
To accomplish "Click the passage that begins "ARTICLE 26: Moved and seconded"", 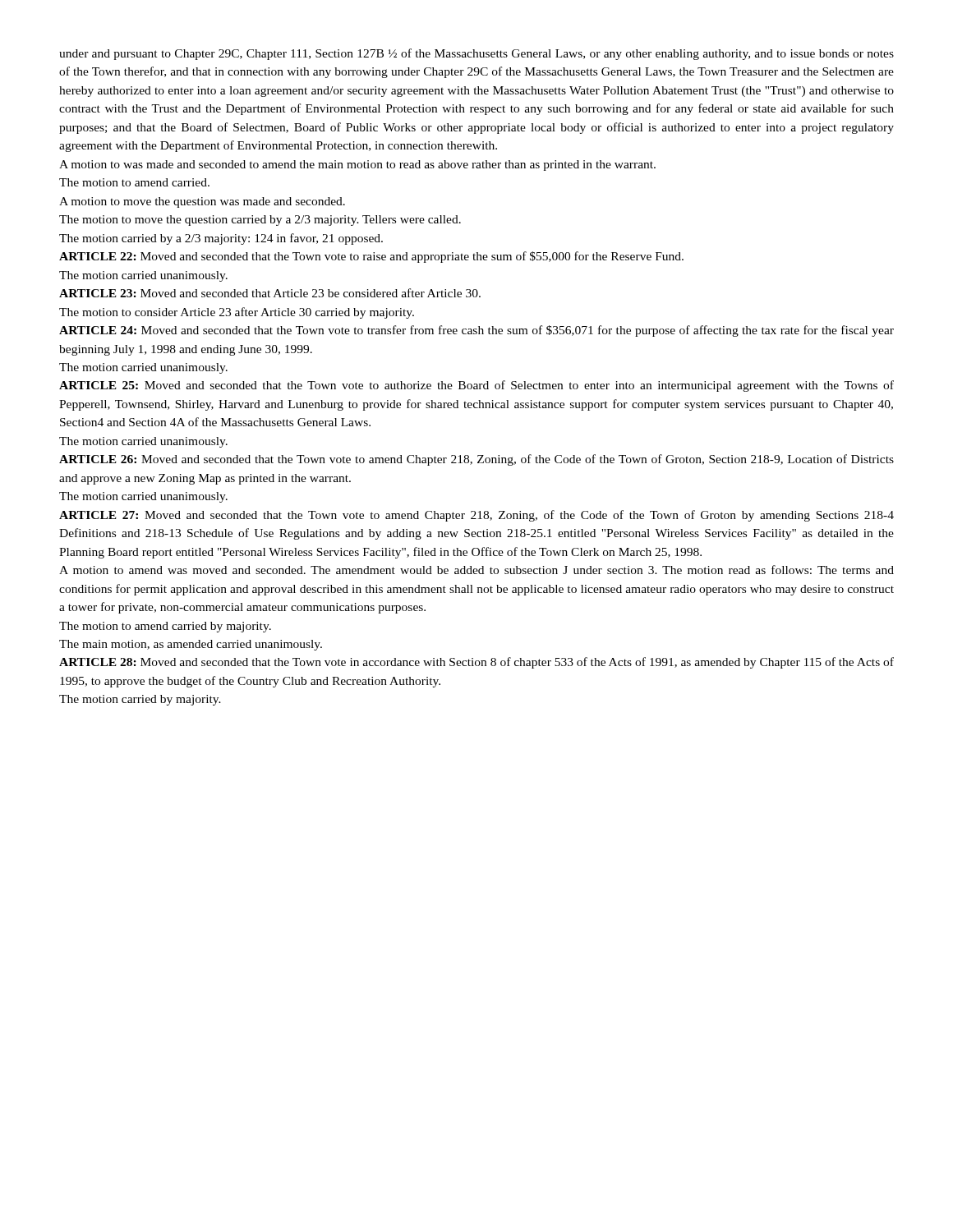I will pyautogui.click(x=476, y=468).
